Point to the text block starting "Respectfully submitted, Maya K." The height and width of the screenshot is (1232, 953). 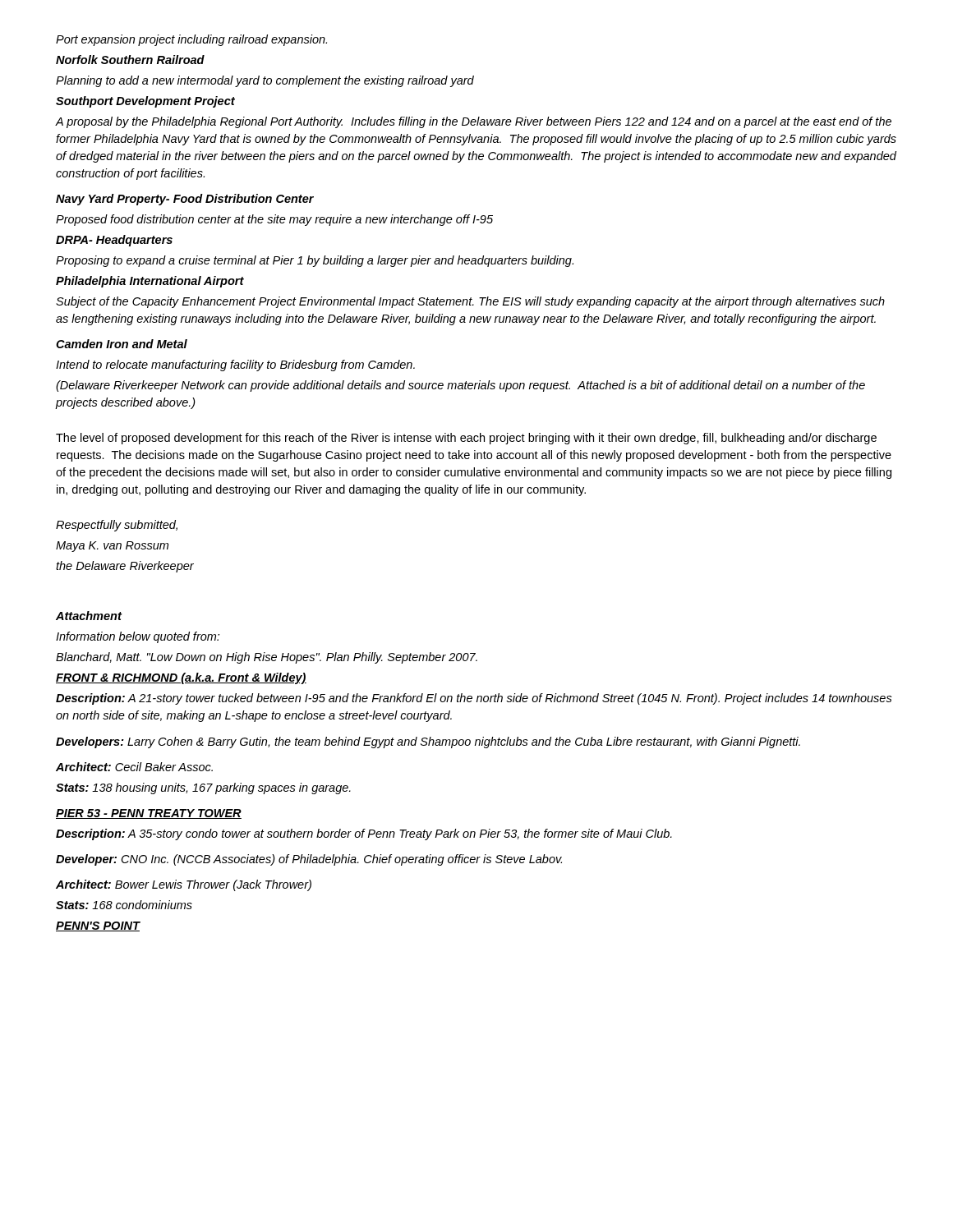tap(117, 526)
